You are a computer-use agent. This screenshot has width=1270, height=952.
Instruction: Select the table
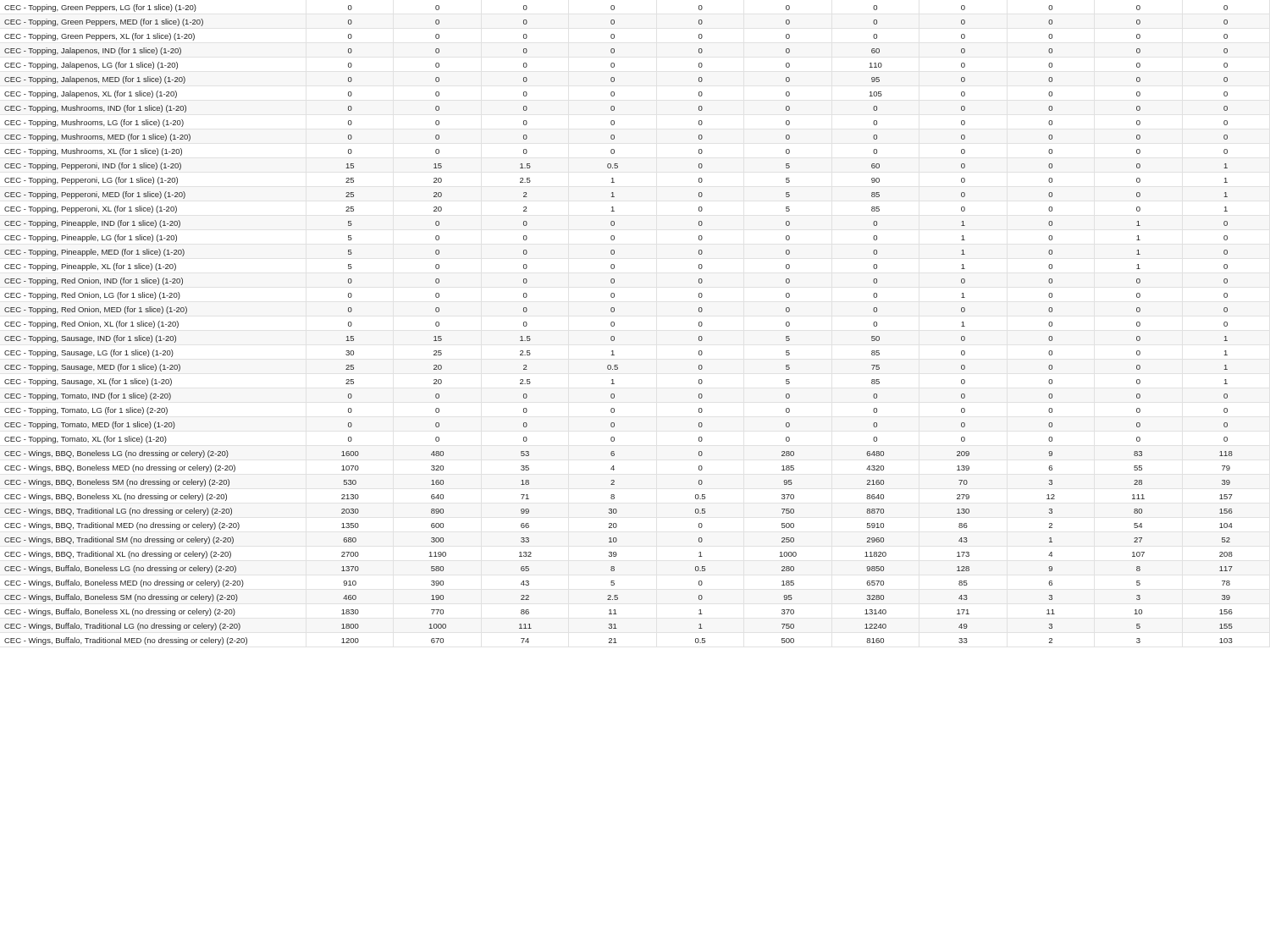click(635, 324)
